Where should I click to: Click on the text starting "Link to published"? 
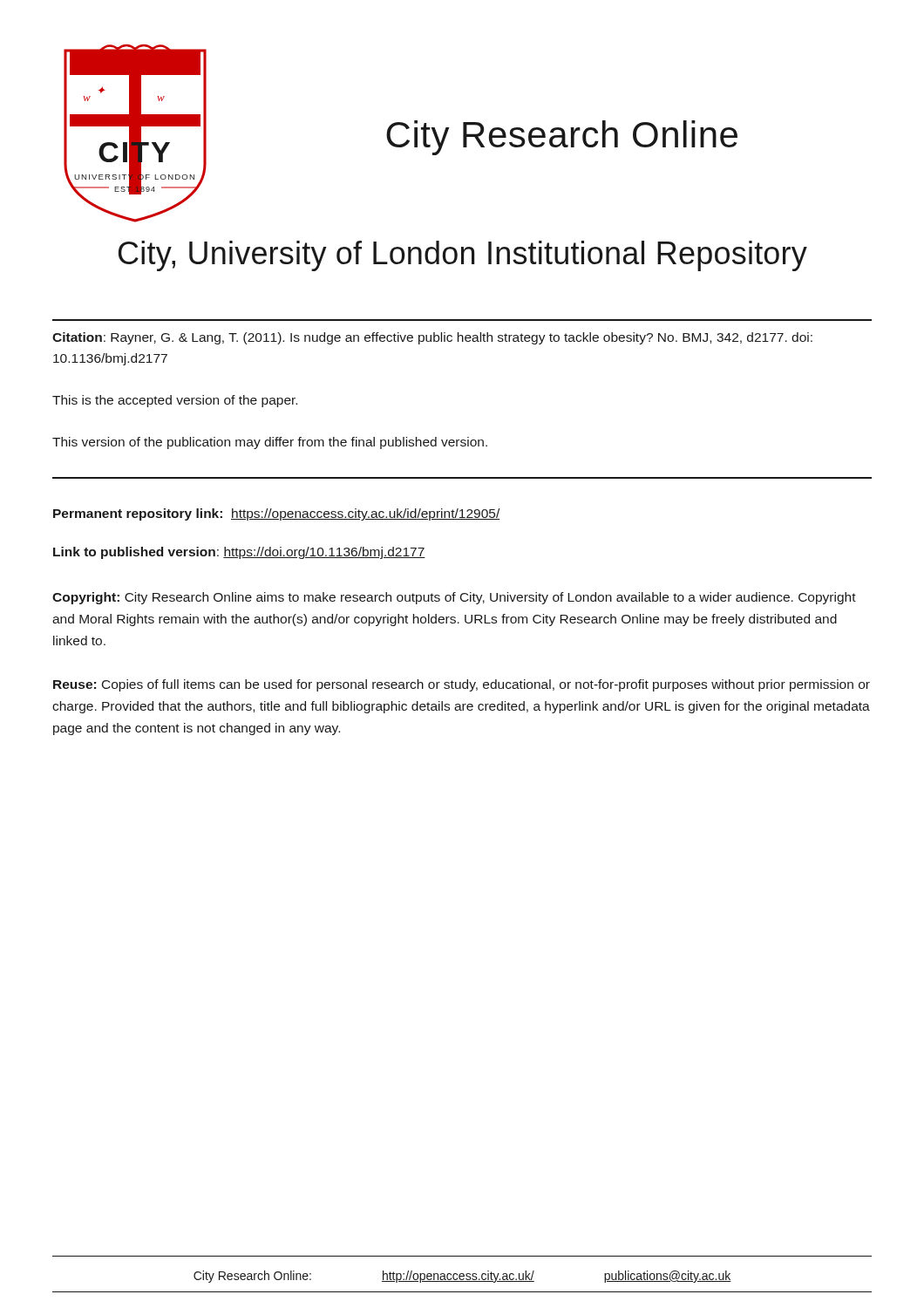tap(239, 552)
